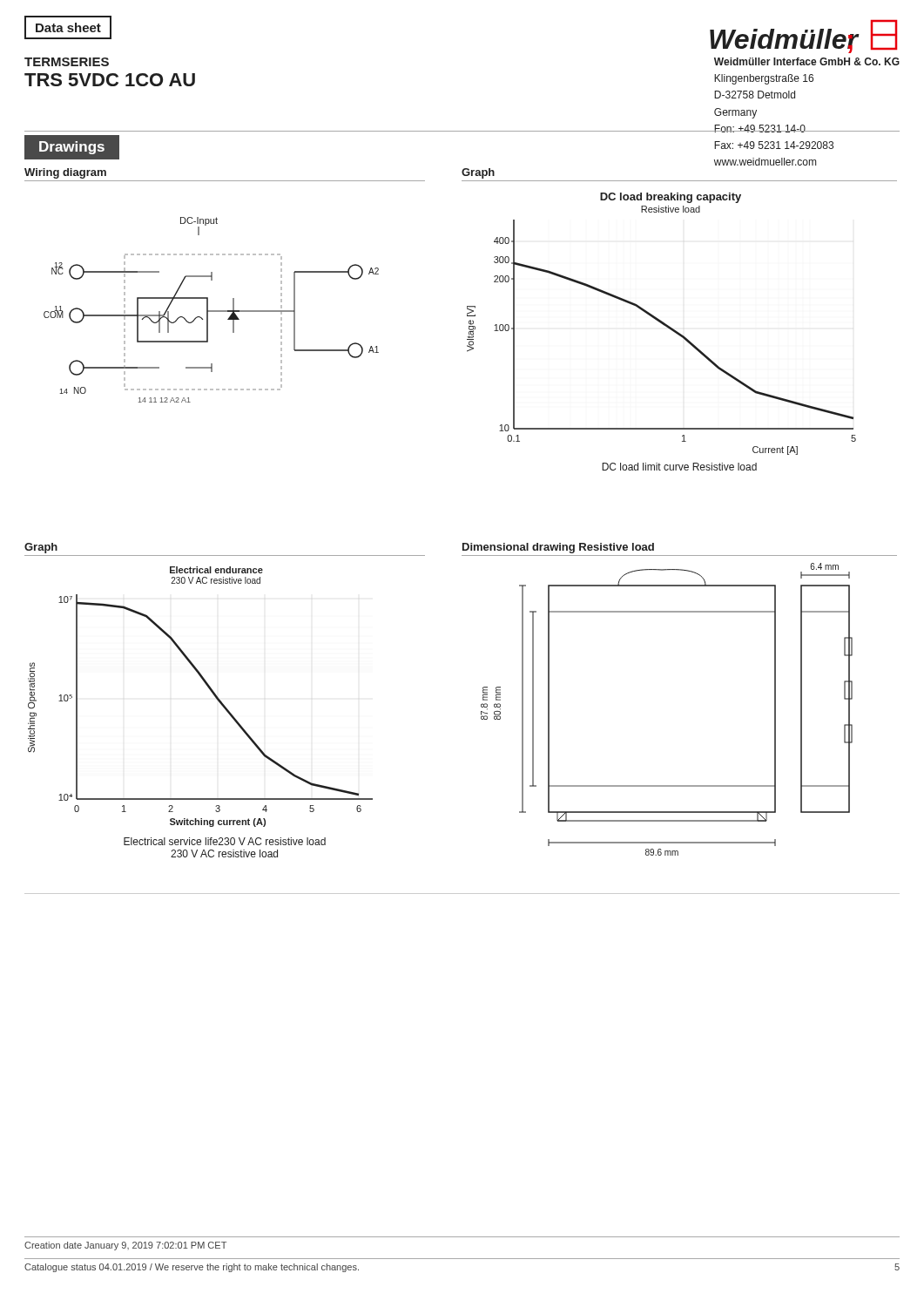Image resolution: width=924 pixels, height=1307 pixels.
Task: Navigate to the text starting "TERMSERIES TRS 5VDC 1CO"
Action: click(x=110, y=73)
